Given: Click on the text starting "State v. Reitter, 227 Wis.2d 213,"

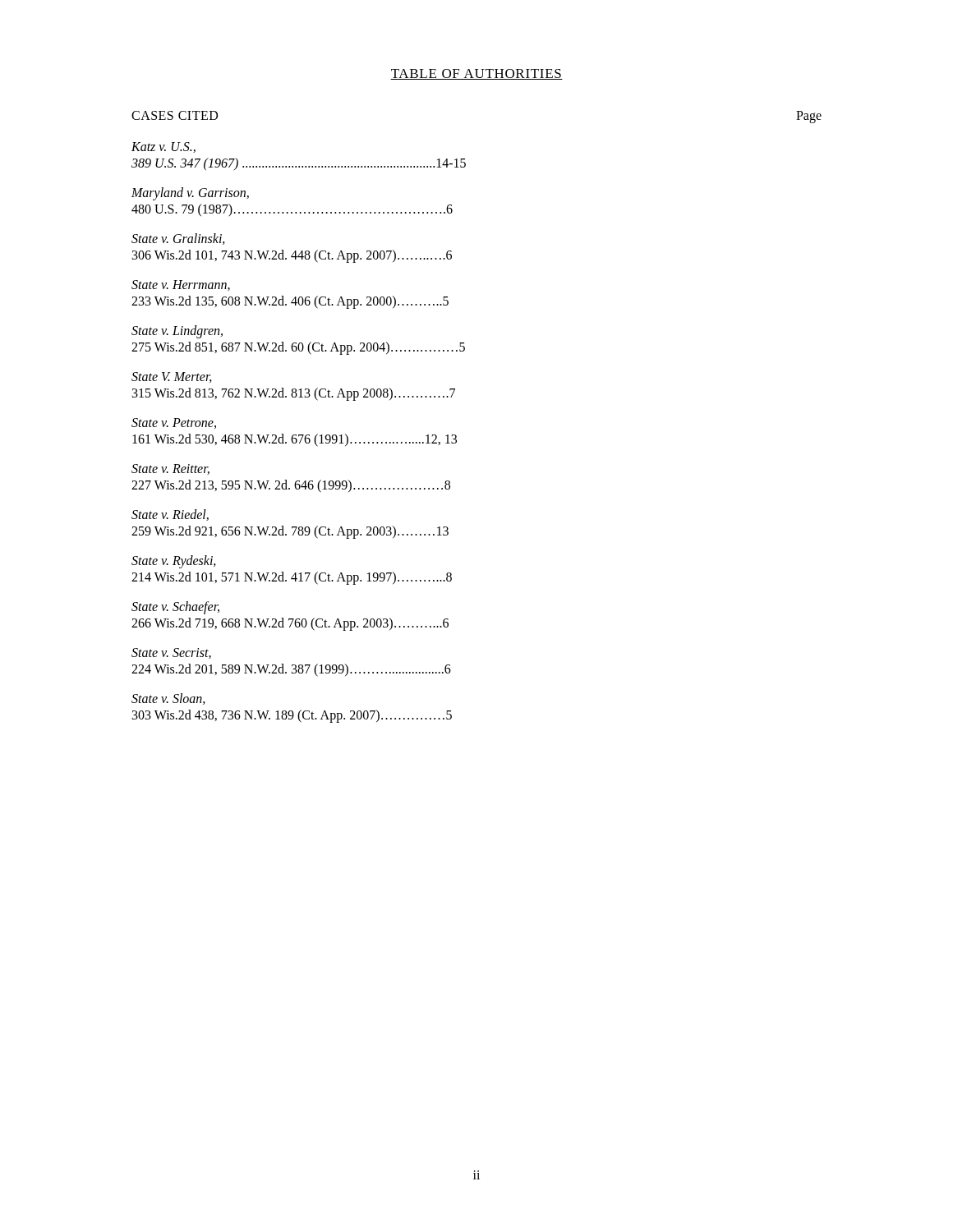Looking at the screenshot, I should pyautogui.click(x=170, y=469).
